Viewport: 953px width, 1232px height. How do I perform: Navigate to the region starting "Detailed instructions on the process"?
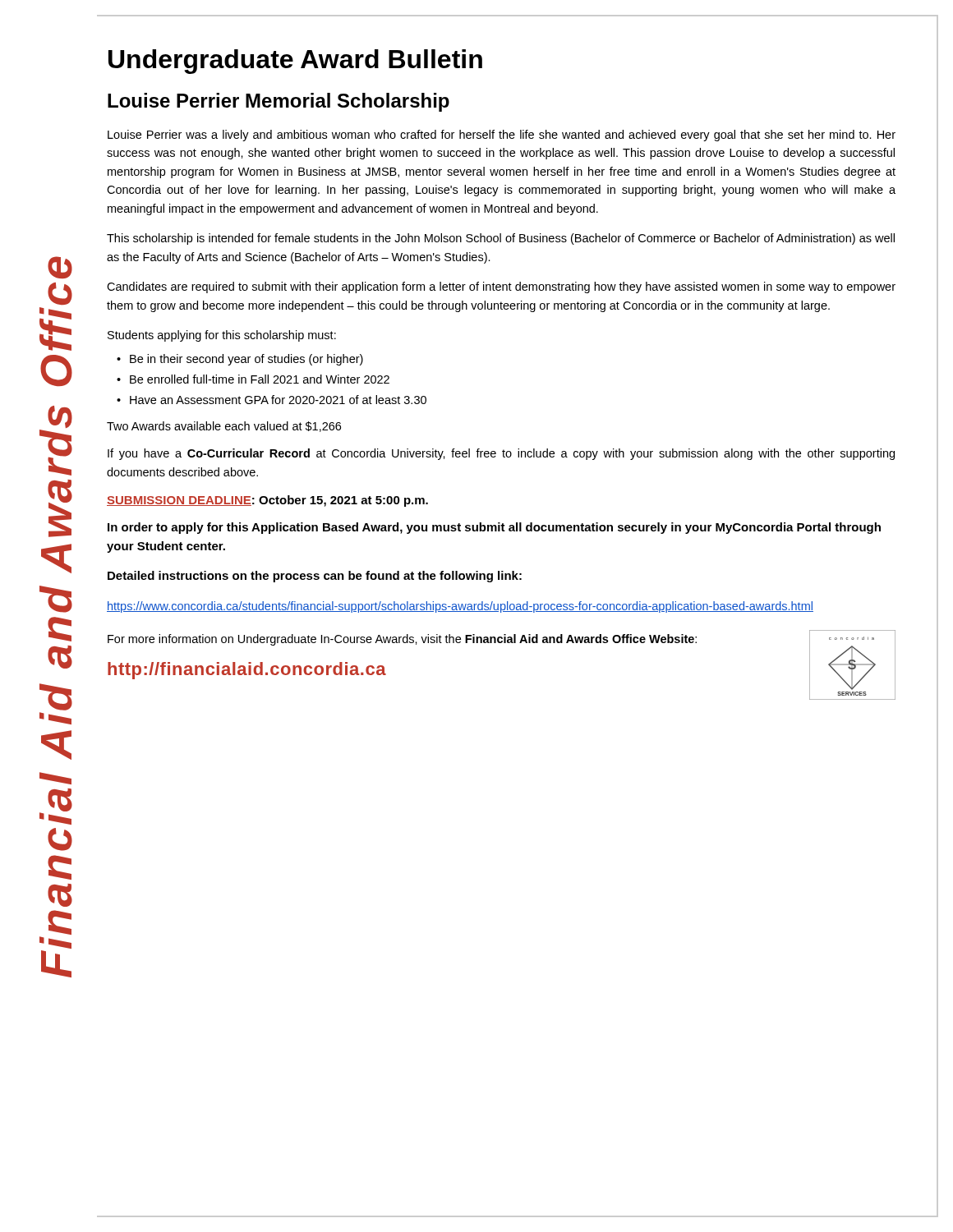click(501, 576)
